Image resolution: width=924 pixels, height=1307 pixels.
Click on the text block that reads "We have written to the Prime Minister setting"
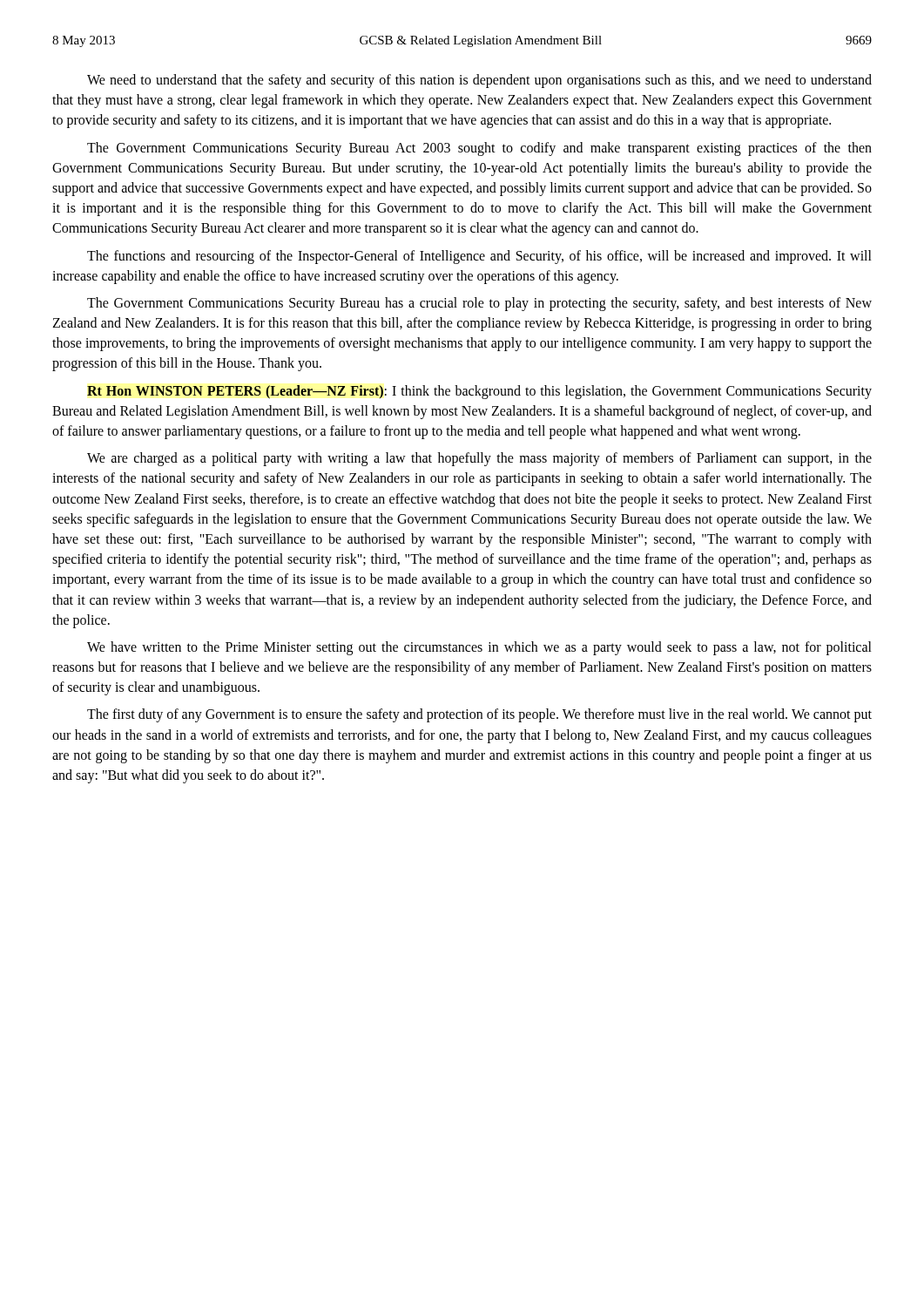coord(462,667)
